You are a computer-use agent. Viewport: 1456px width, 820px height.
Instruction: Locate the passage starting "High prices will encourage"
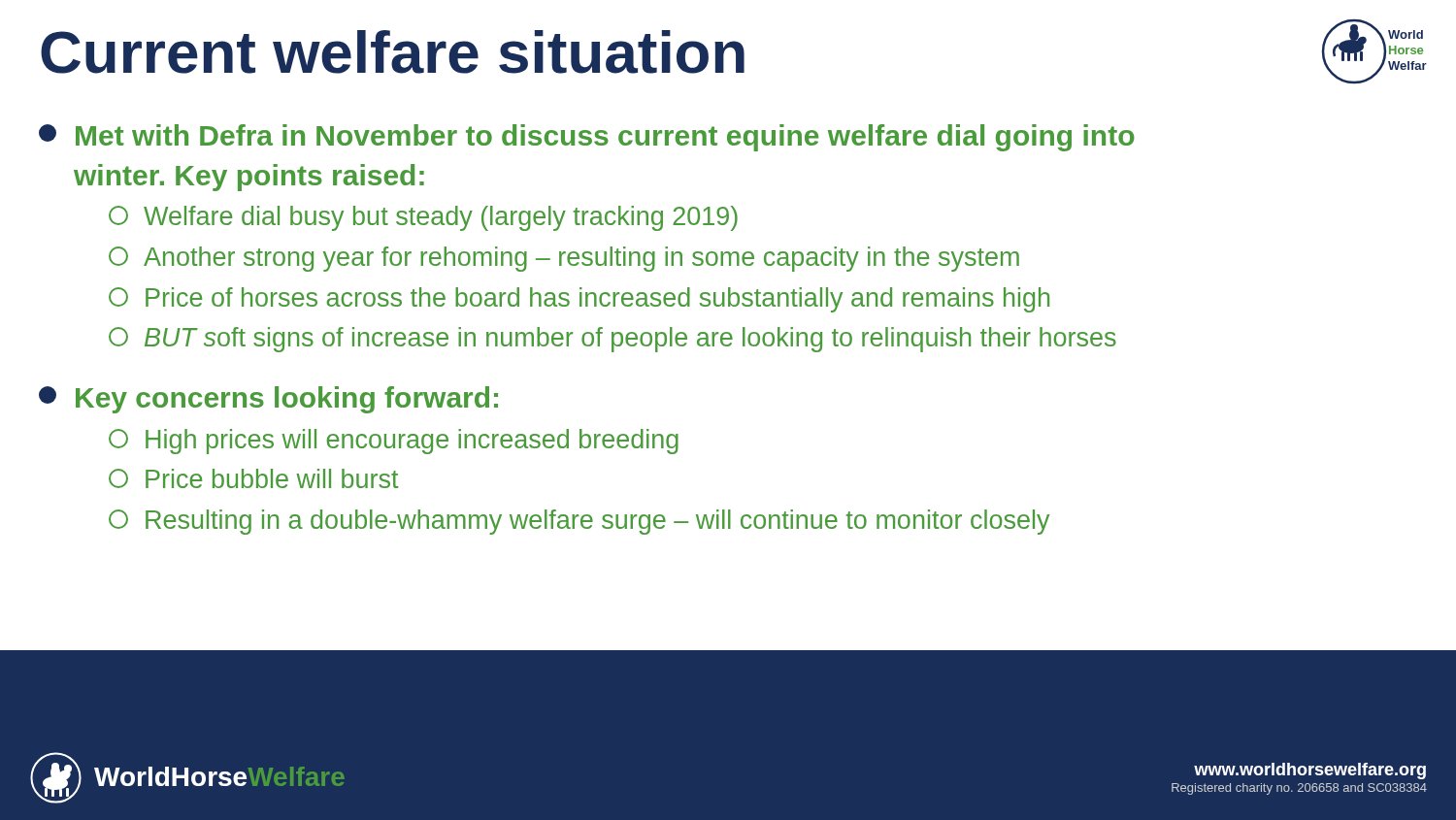pos(394,440)
